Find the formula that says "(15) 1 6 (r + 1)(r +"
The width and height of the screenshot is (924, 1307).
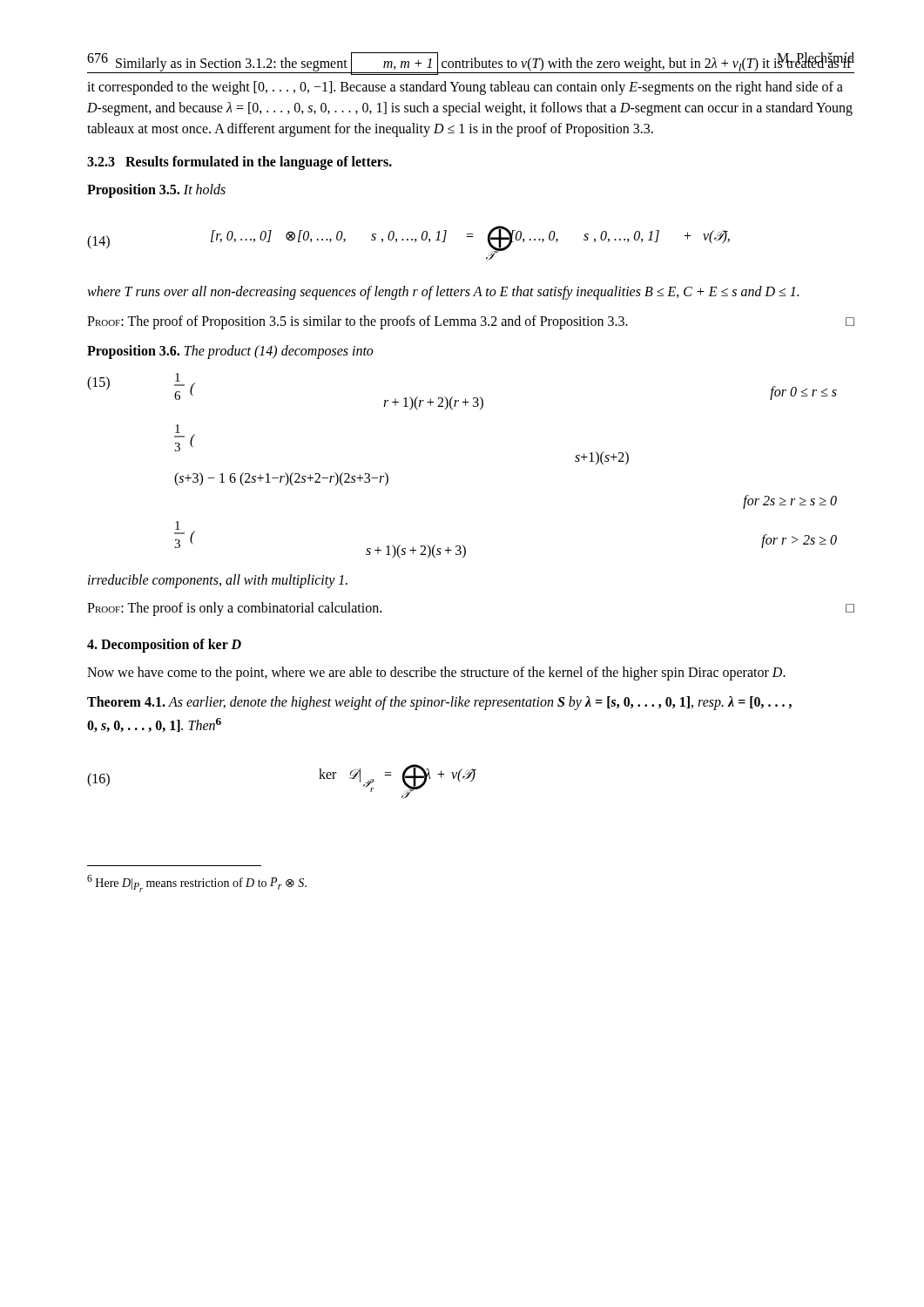click(95, 386)
